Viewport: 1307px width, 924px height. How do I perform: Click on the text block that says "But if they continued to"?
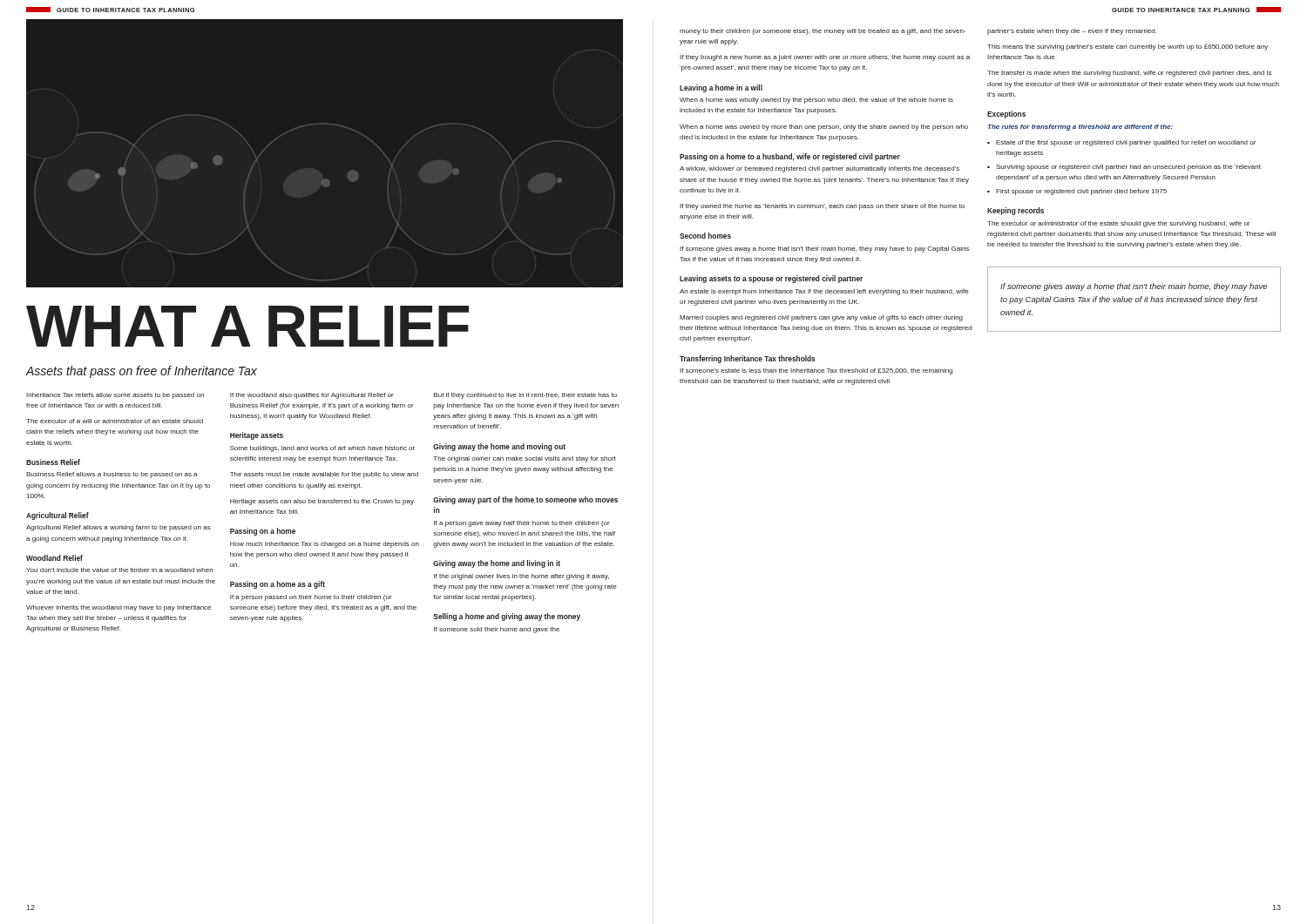coord(528,513)
